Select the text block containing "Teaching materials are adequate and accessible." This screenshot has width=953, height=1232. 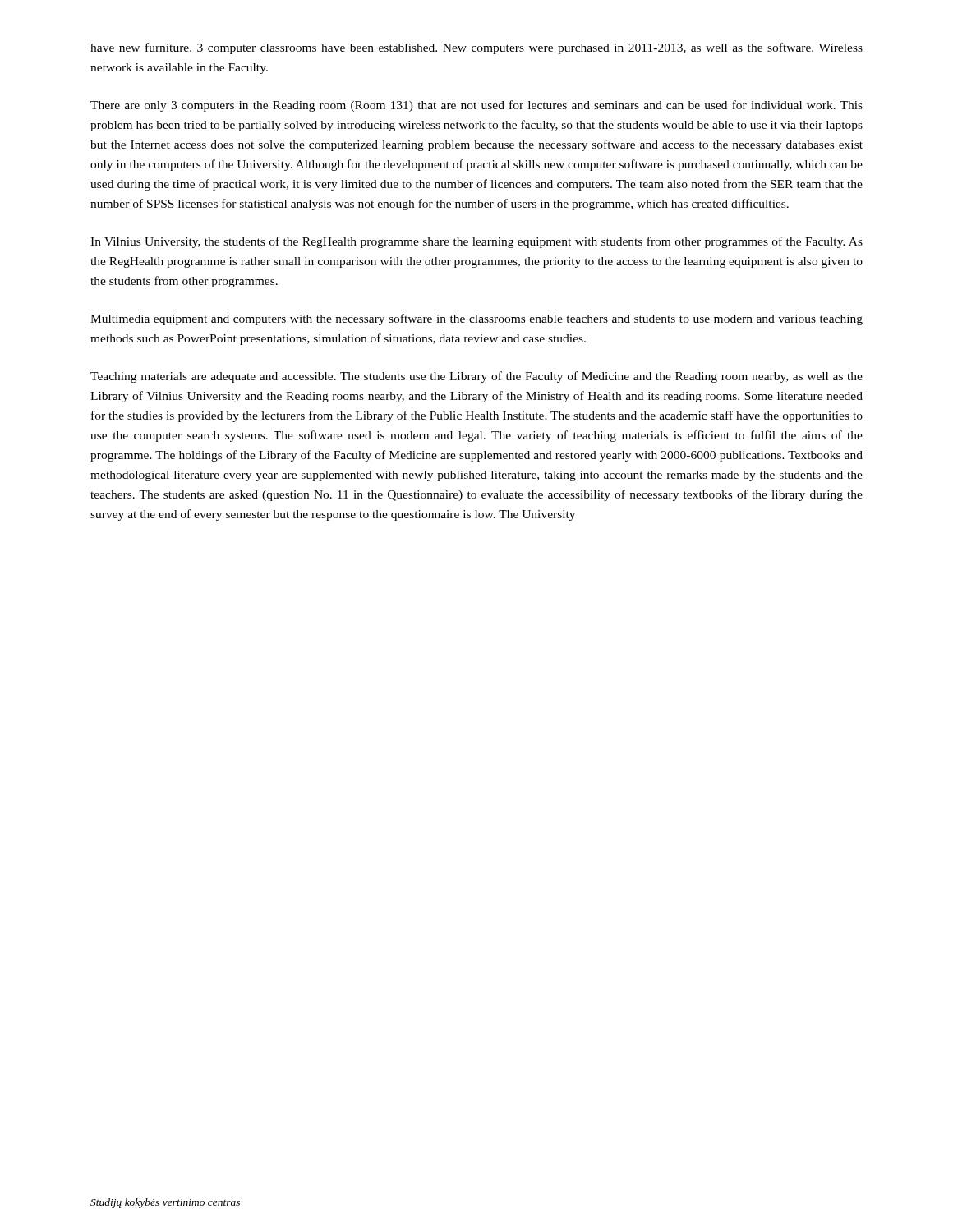(x=476, y=445)
